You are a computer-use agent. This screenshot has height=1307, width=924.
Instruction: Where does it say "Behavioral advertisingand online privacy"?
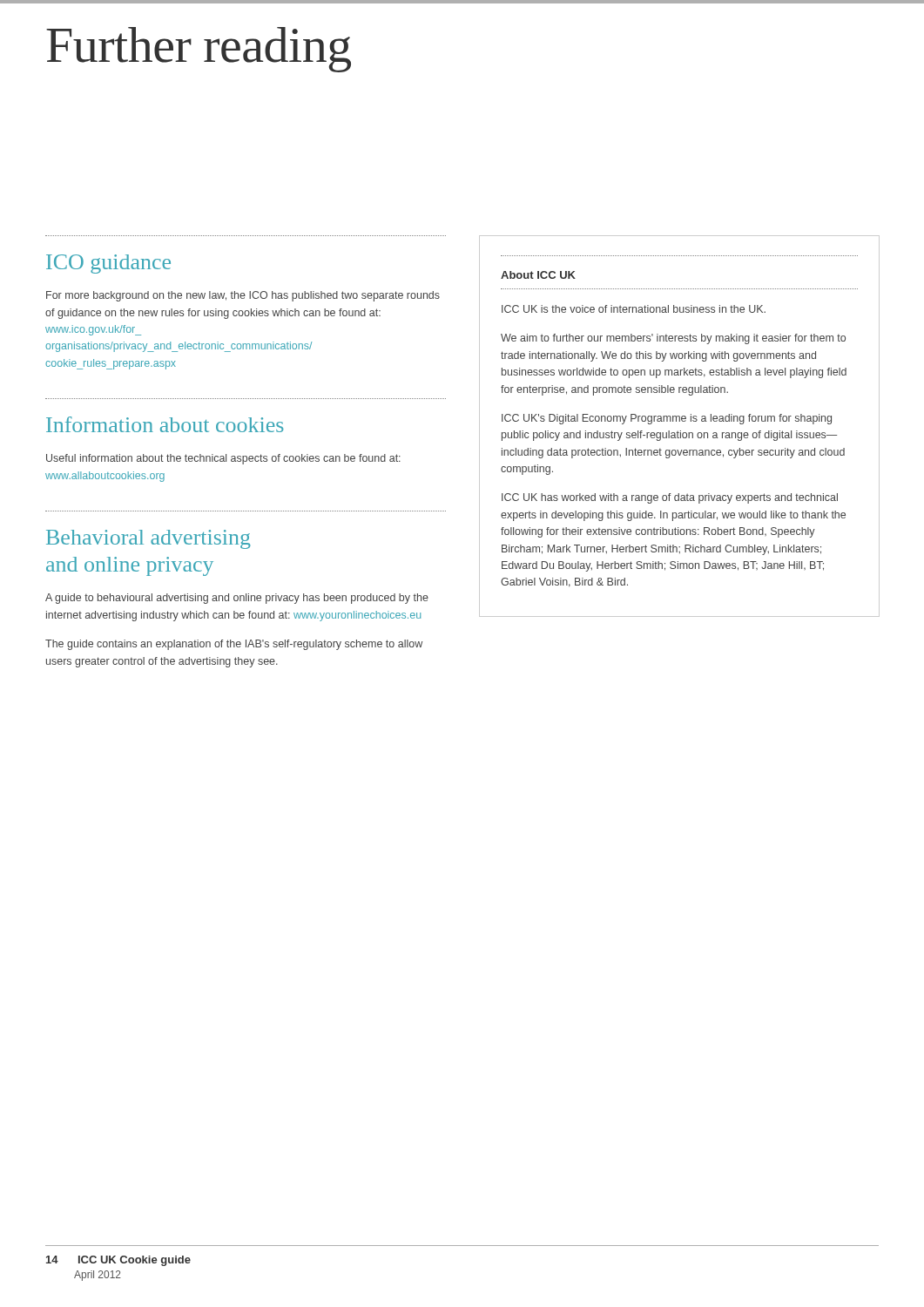pyautogui.click(x=246, y=551)
